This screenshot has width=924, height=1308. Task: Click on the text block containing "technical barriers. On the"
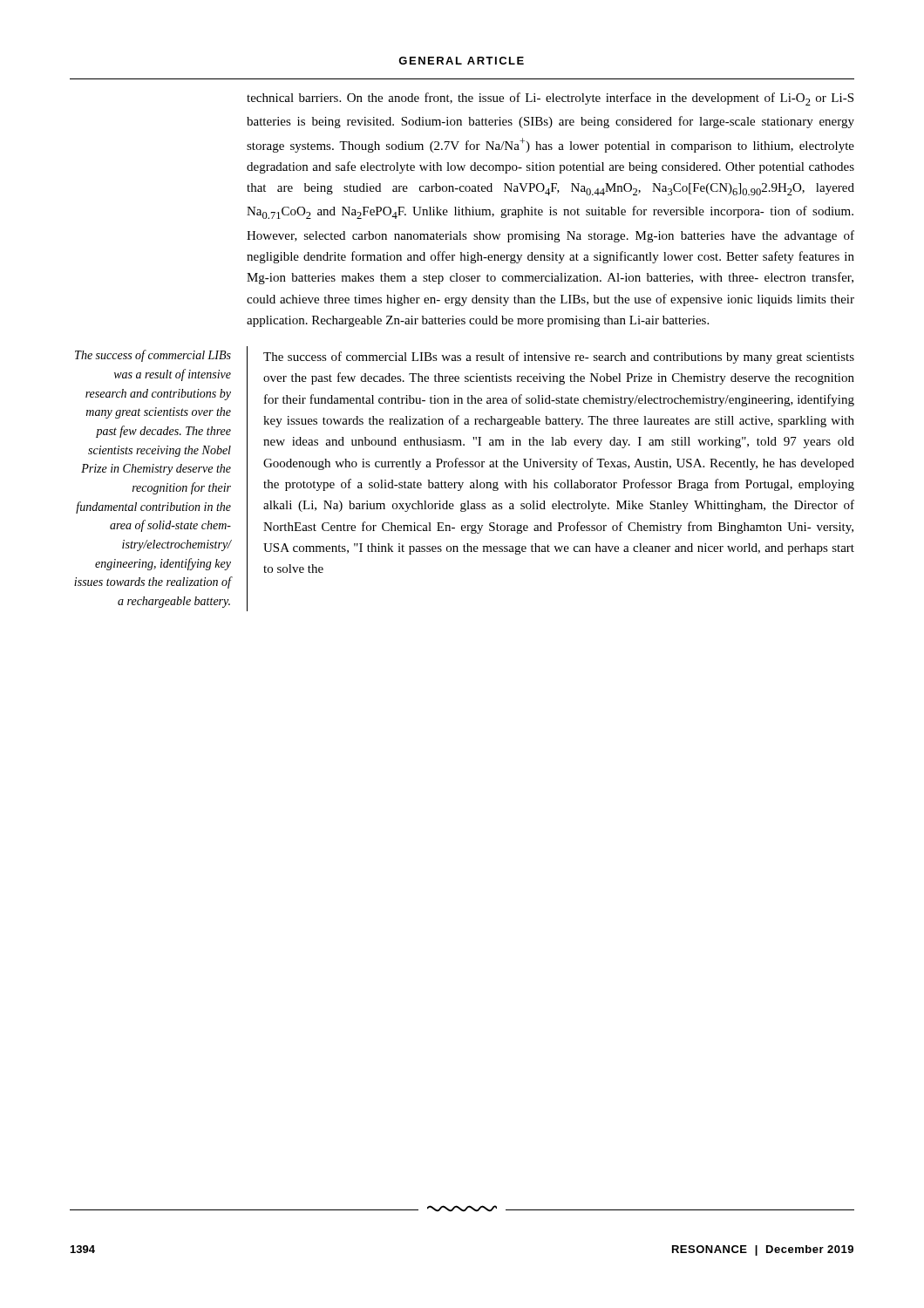click(x=462, y=209)
